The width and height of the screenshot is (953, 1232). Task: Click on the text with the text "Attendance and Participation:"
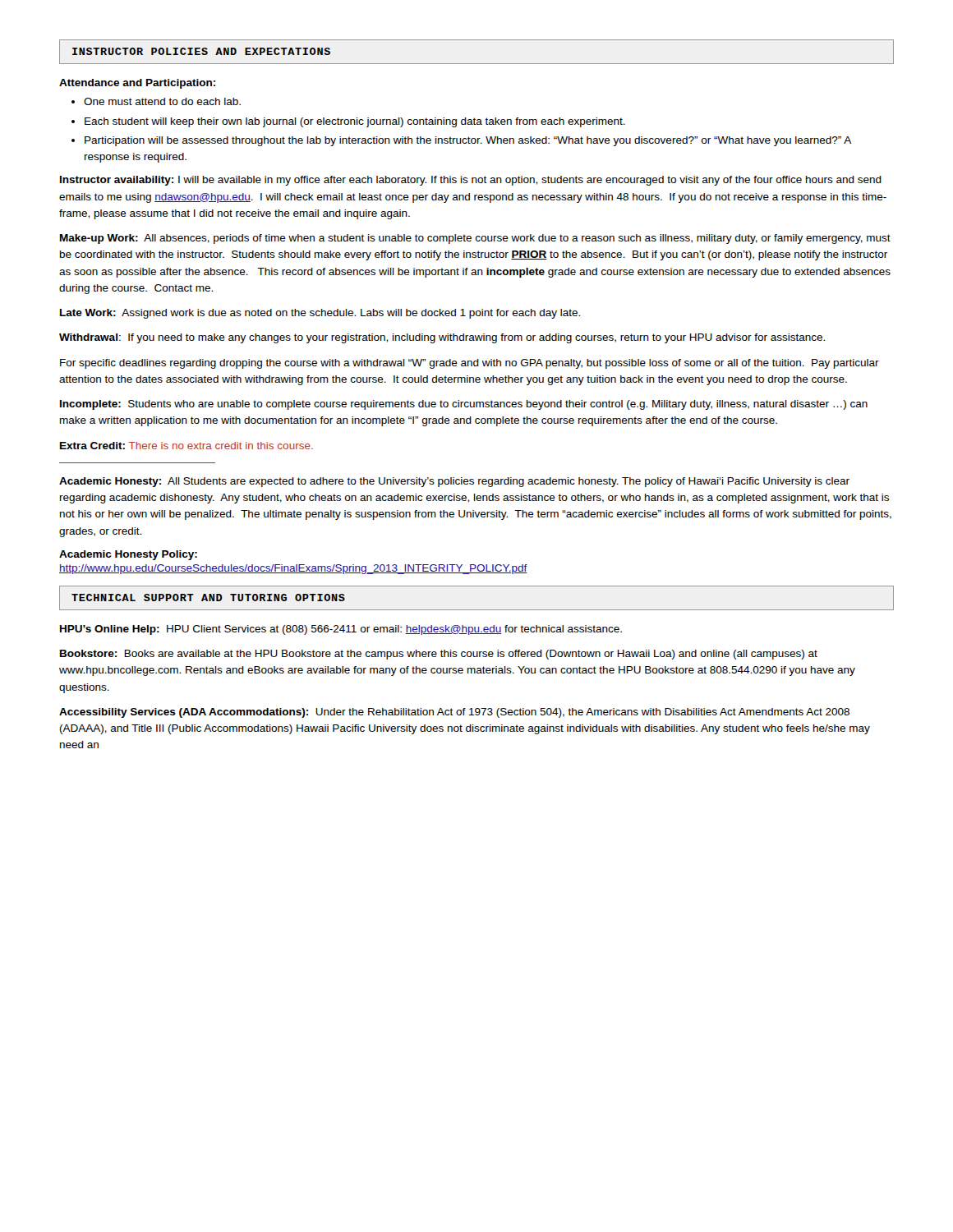[138, 83]
